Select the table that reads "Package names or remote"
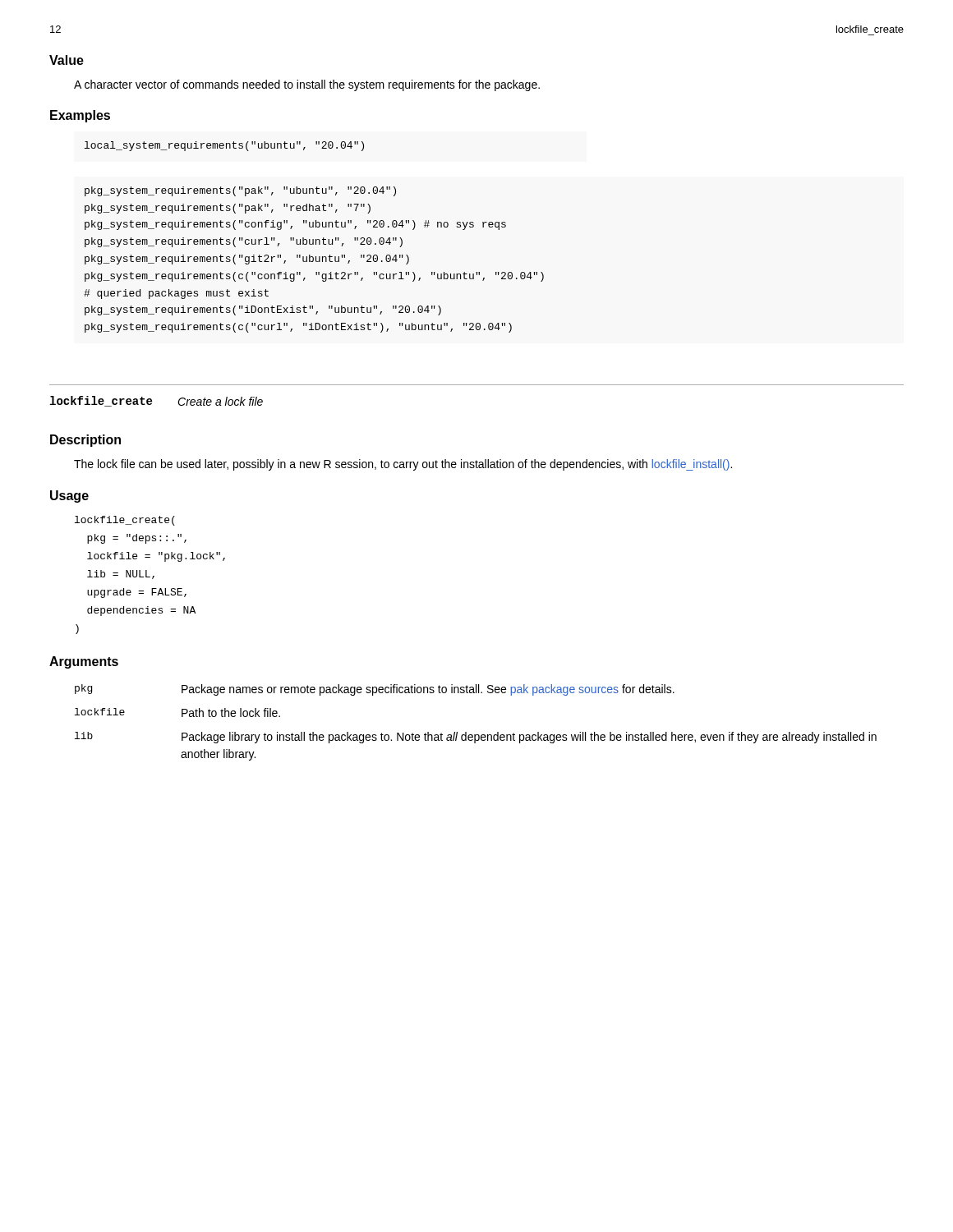This screenshot has width=953, height=1232. pos(476,722)
